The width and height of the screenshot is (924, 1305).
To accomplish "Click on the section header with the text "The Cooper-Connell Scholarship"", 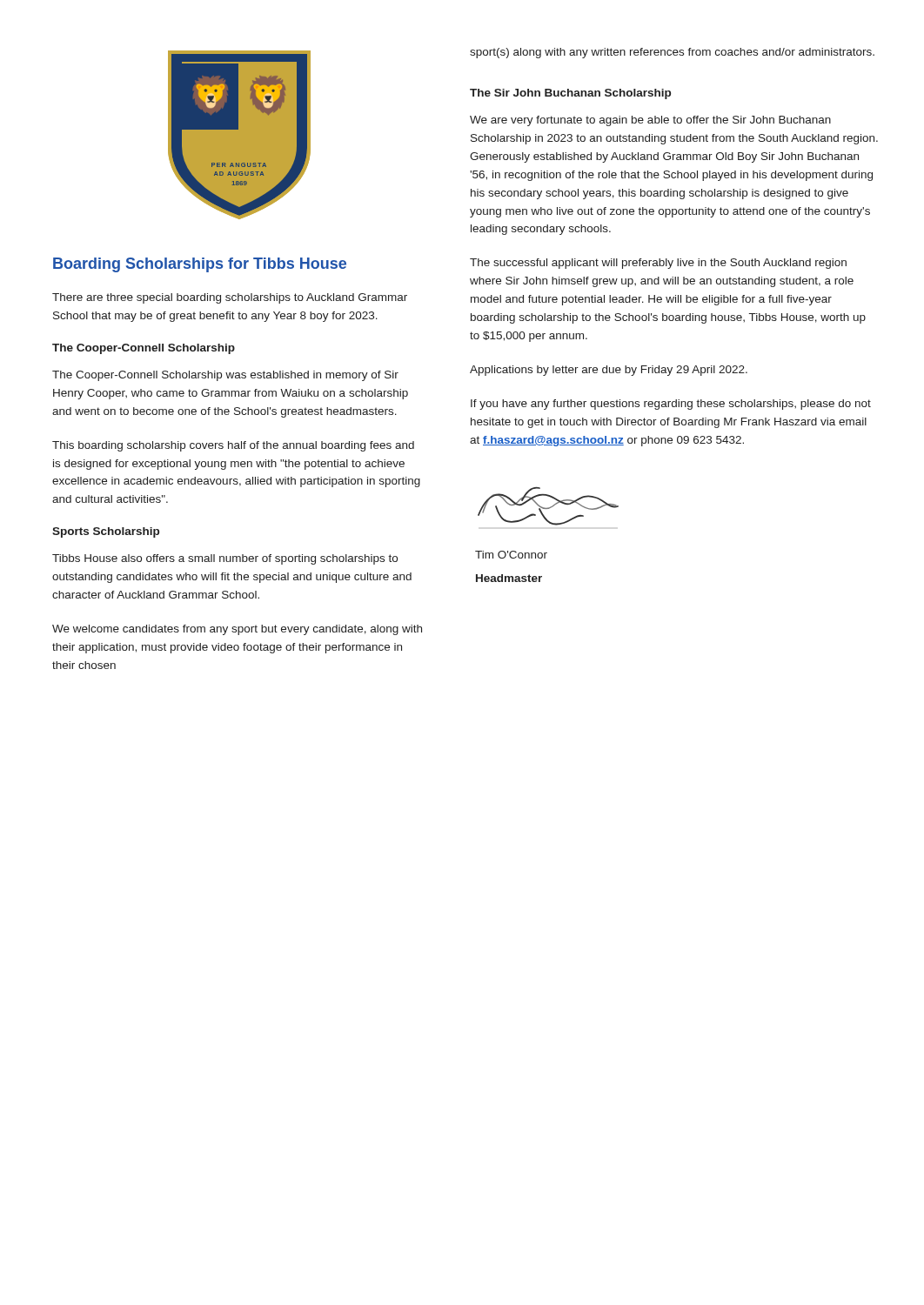I will click(x=144, y=347).
